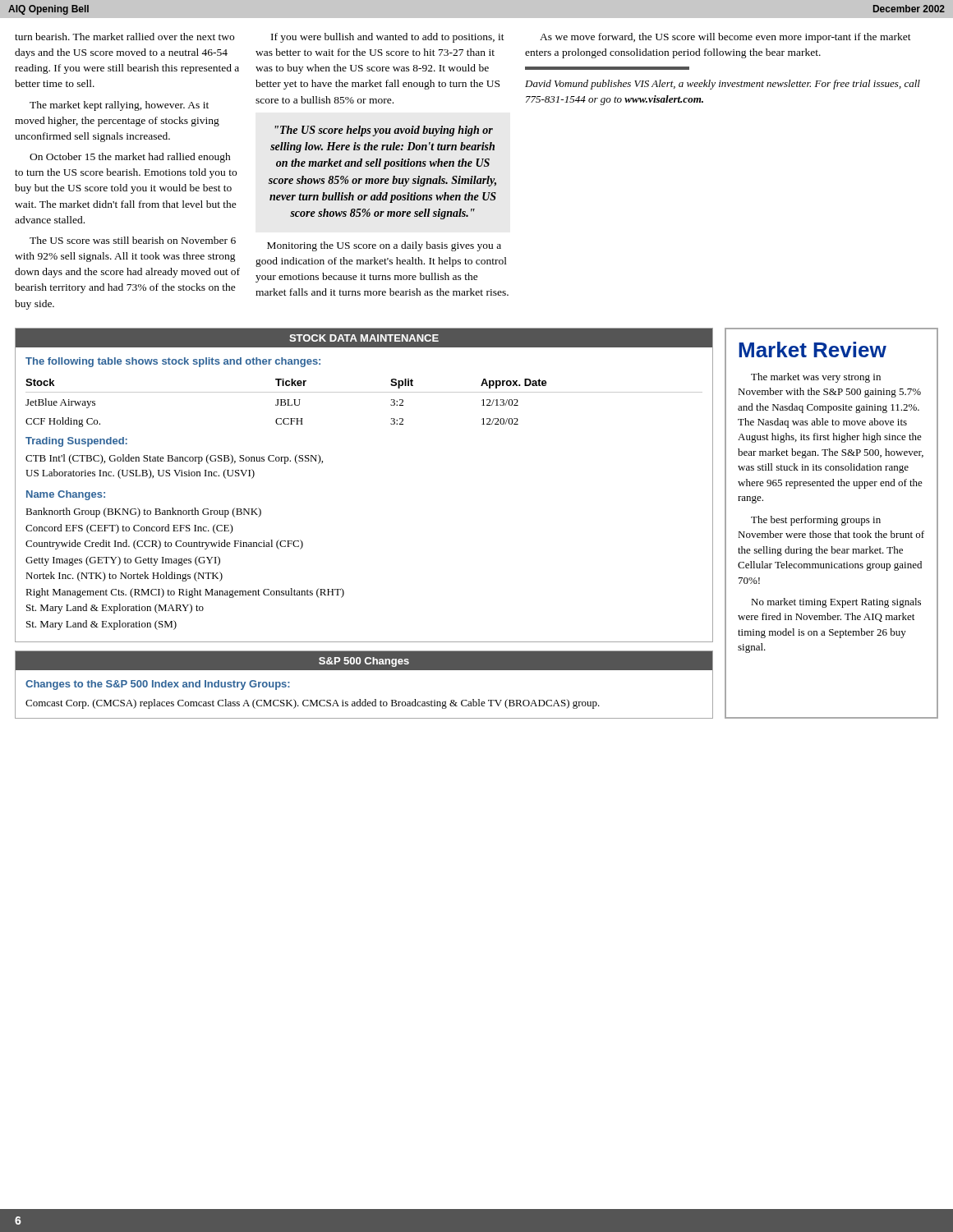The width and height of the screenshot is (953, 1232).
Task: Navigate to the text starting "Countrywide Credit Ind. (CCR) to Countrywide Financial"
Action: (x=164, y=543)
